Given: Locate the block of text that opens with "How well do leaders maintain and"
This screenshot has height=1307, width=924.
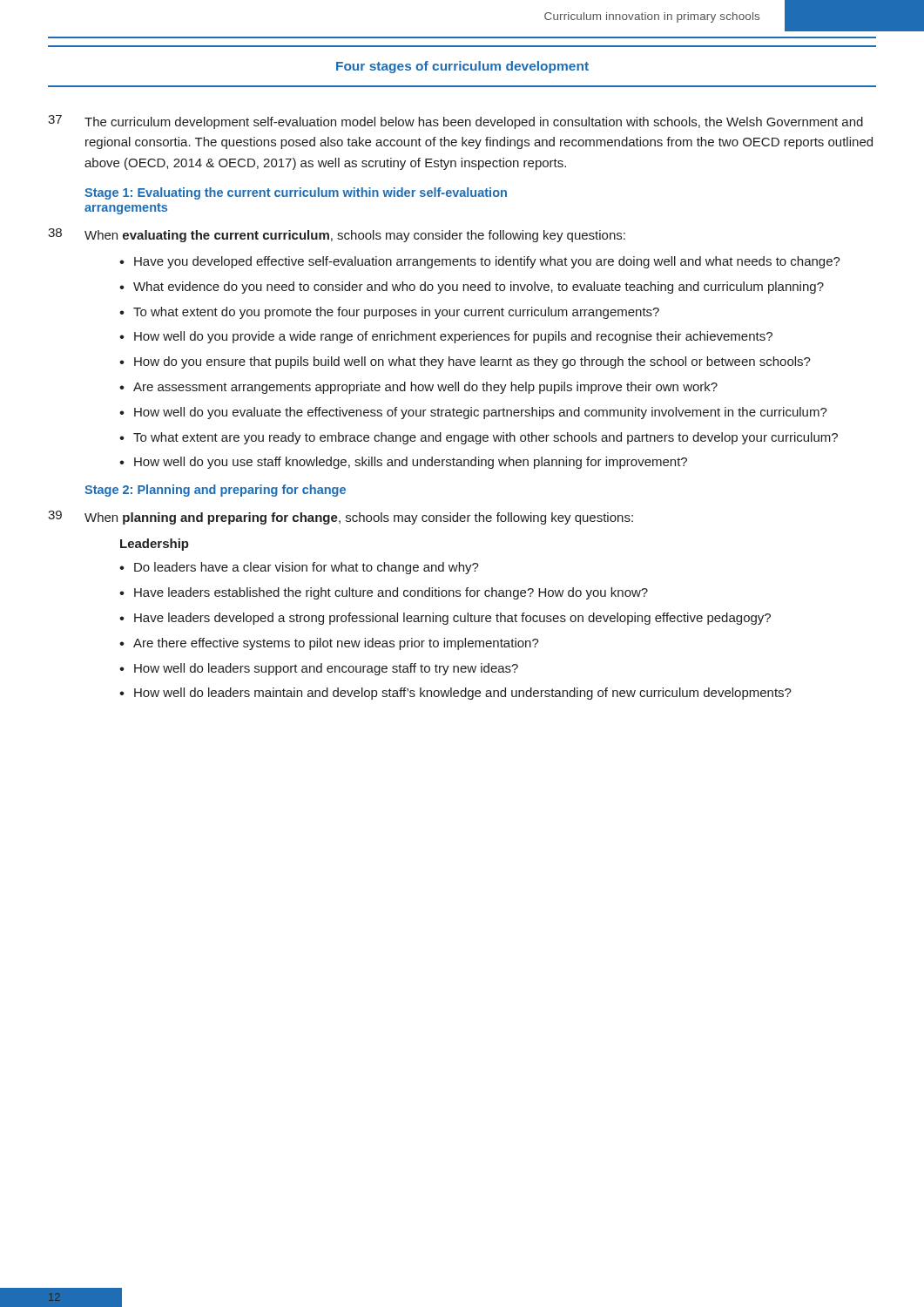Looking at the screenshot, I should [462, 693].
